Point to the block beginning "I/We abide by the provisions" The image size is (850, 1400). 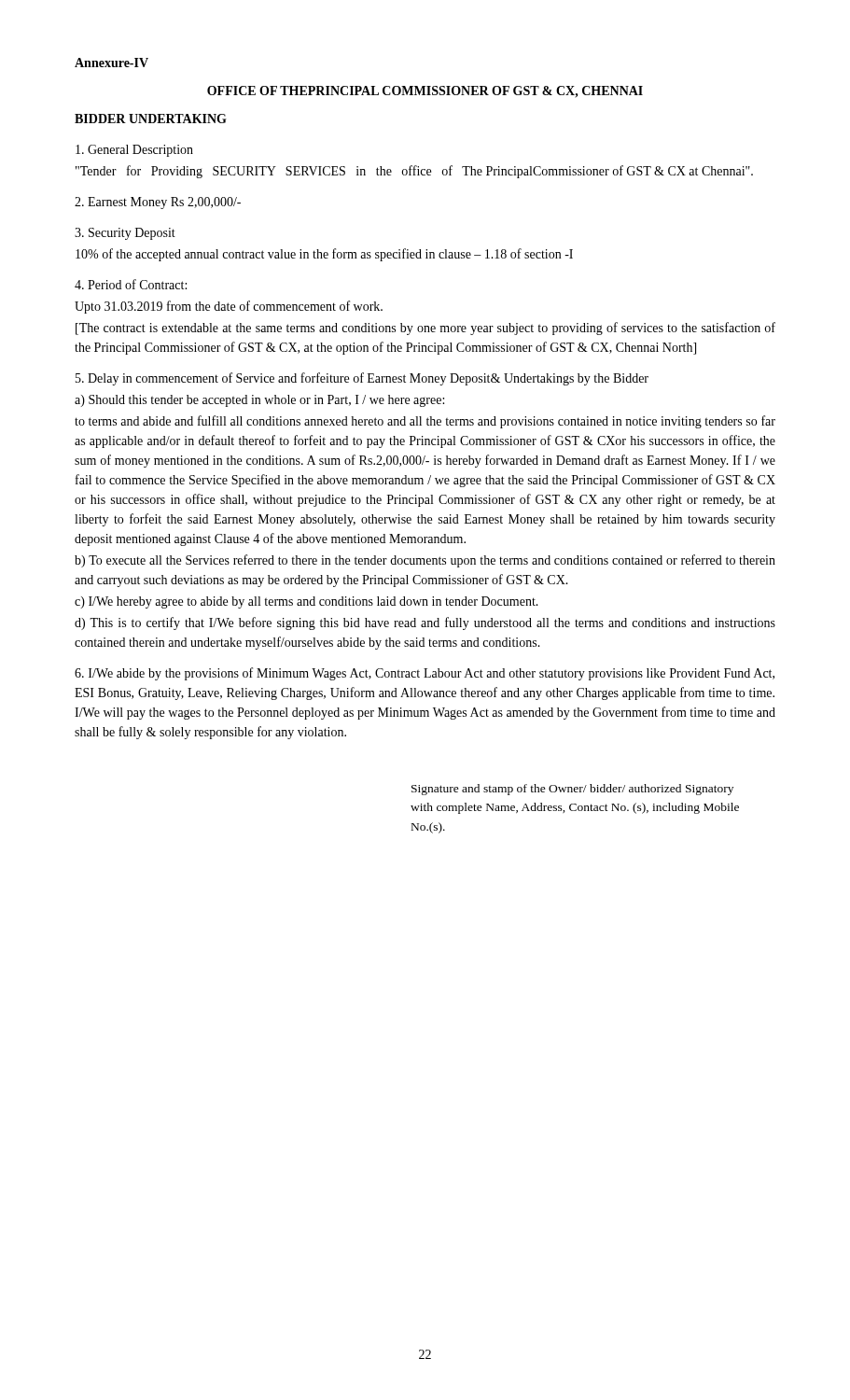425,703
